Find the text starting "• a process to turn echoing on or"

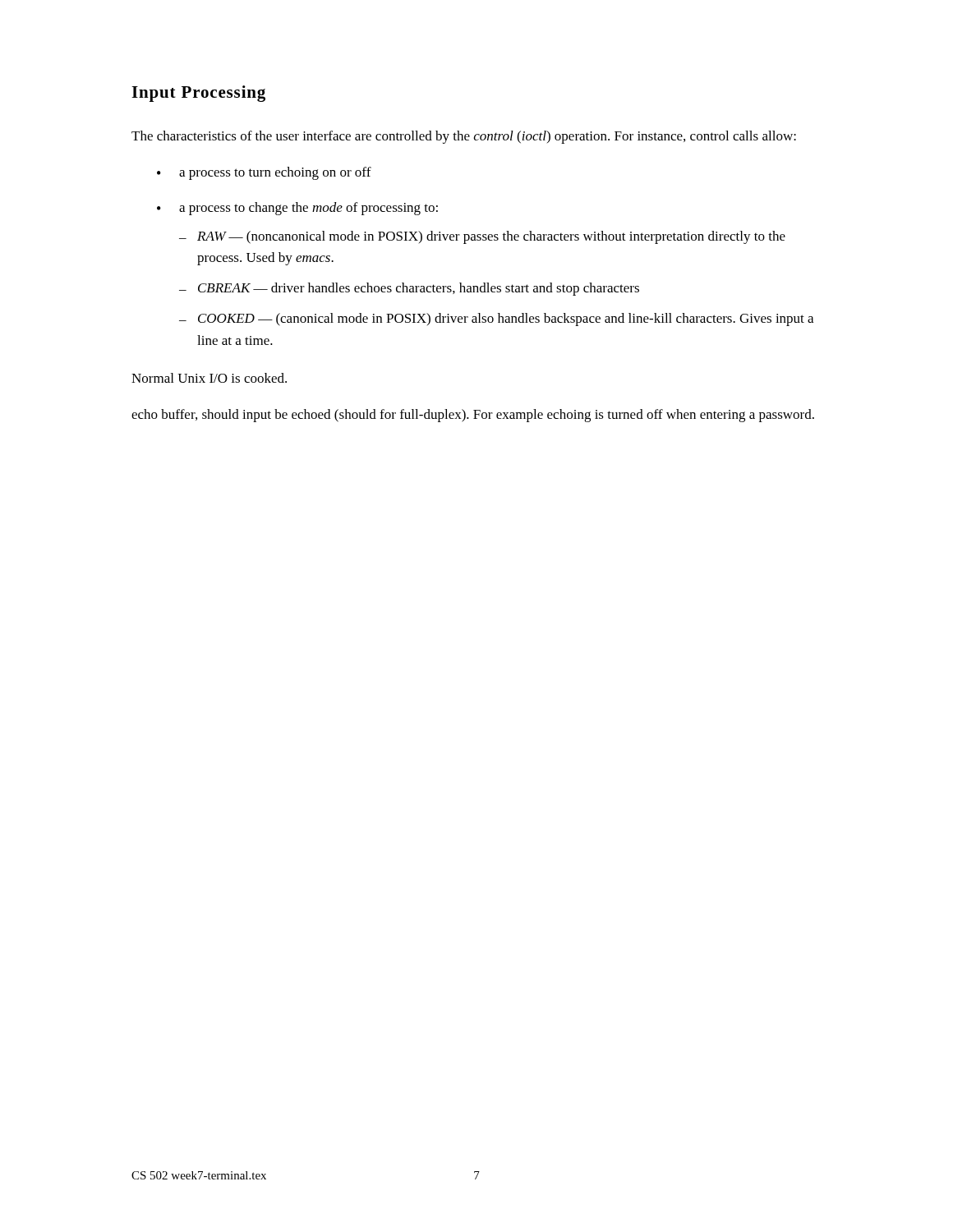(263, 174)
